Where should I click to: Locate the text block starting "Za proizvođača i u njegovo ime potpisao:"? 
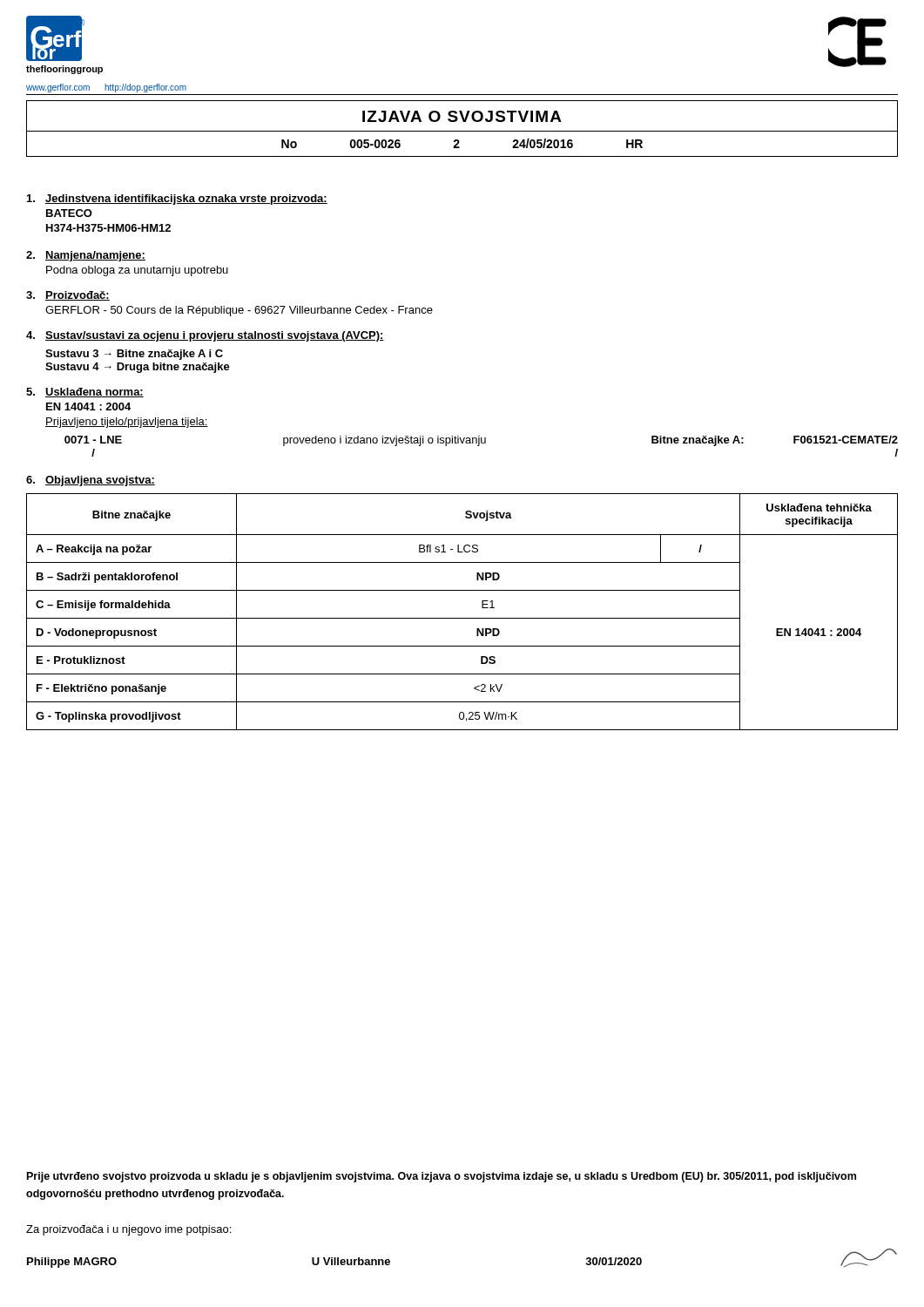129,1229
